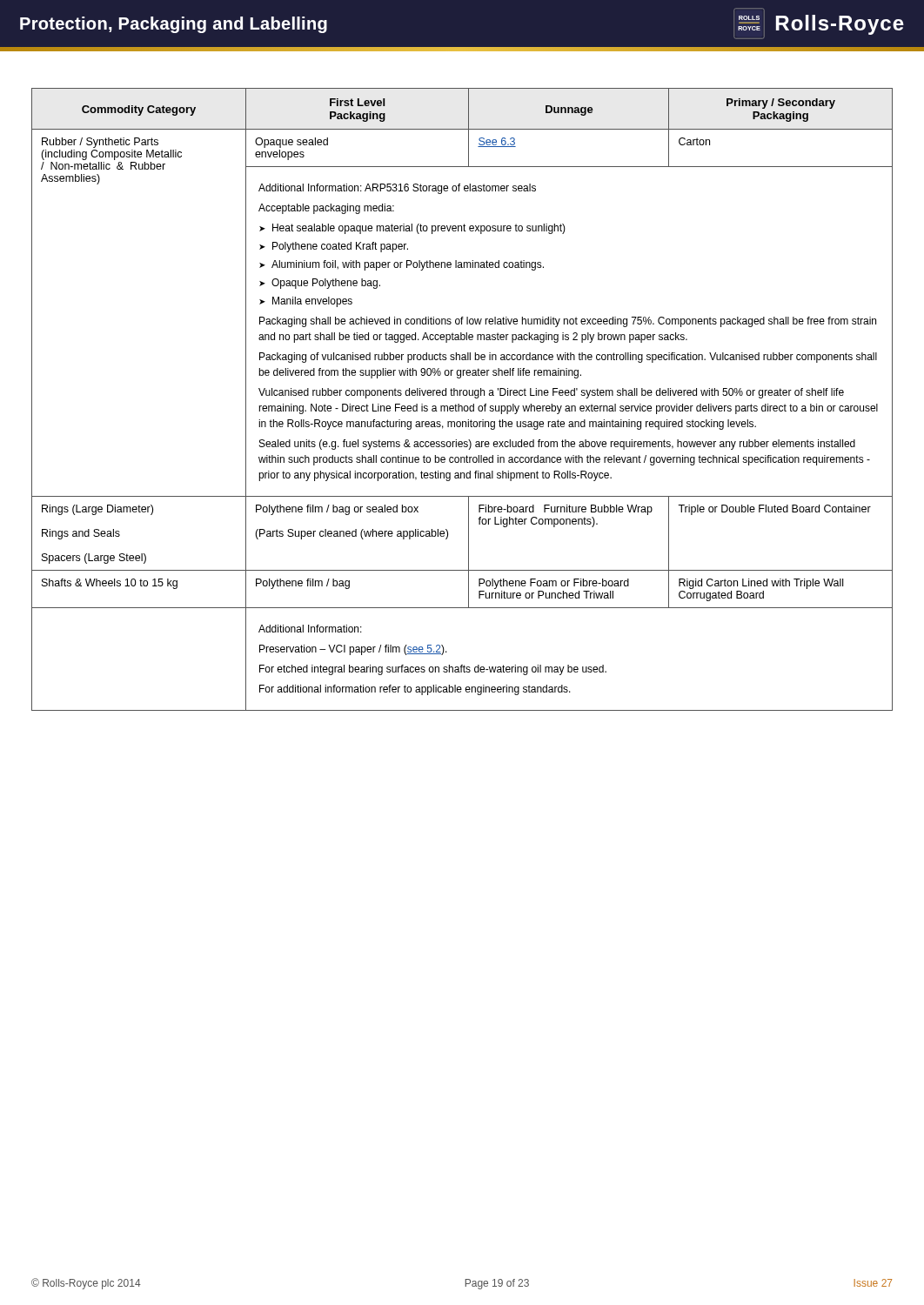Click on the table containing "Opaque sealed envelopes"
Image resolution: width=924 pixels, height=1305 pixels.
point(462,399)
